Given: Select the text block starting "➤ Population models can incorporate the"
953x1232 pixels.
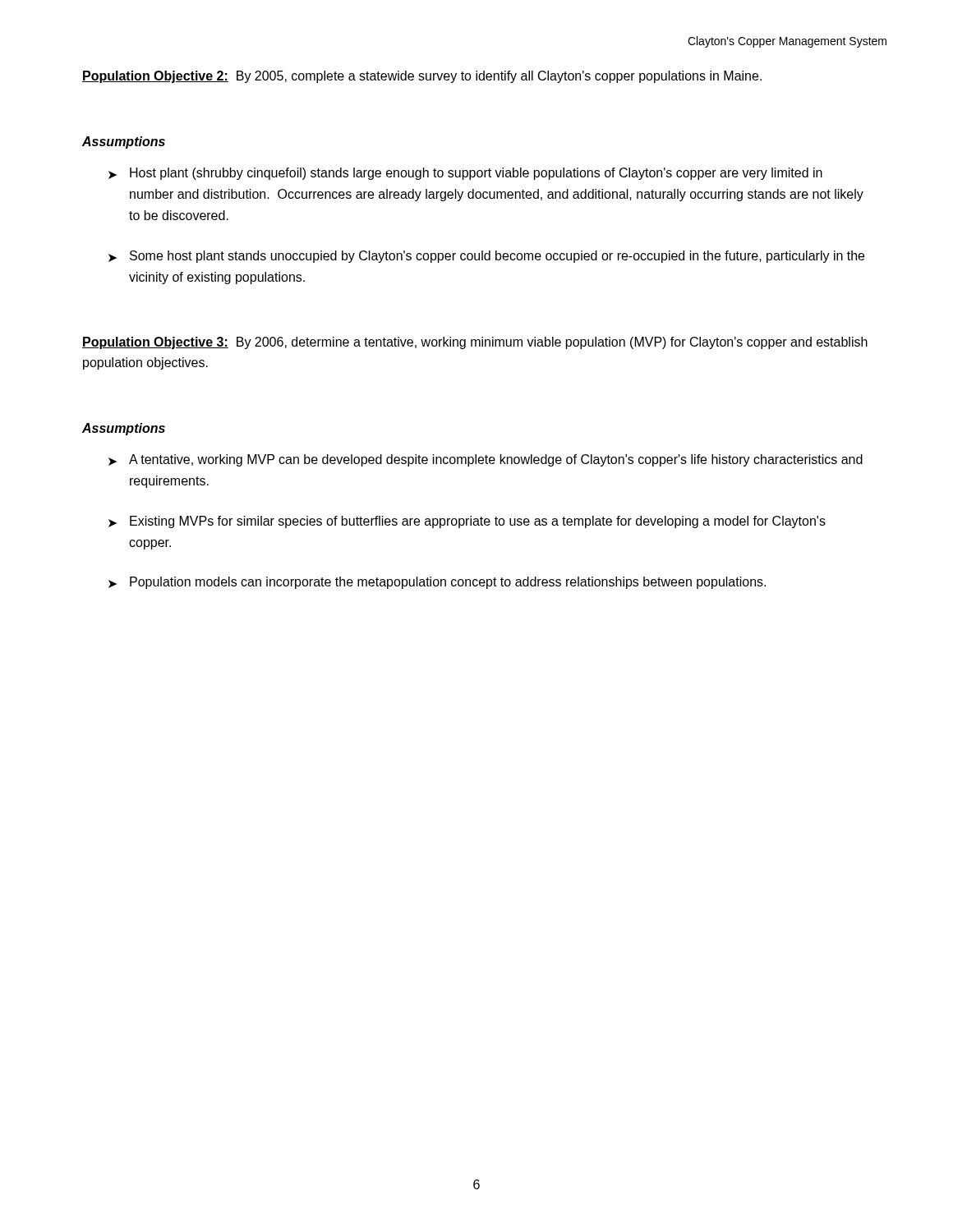Looking at the screenshot, I should pyautogui.click(x=489, y=584).
